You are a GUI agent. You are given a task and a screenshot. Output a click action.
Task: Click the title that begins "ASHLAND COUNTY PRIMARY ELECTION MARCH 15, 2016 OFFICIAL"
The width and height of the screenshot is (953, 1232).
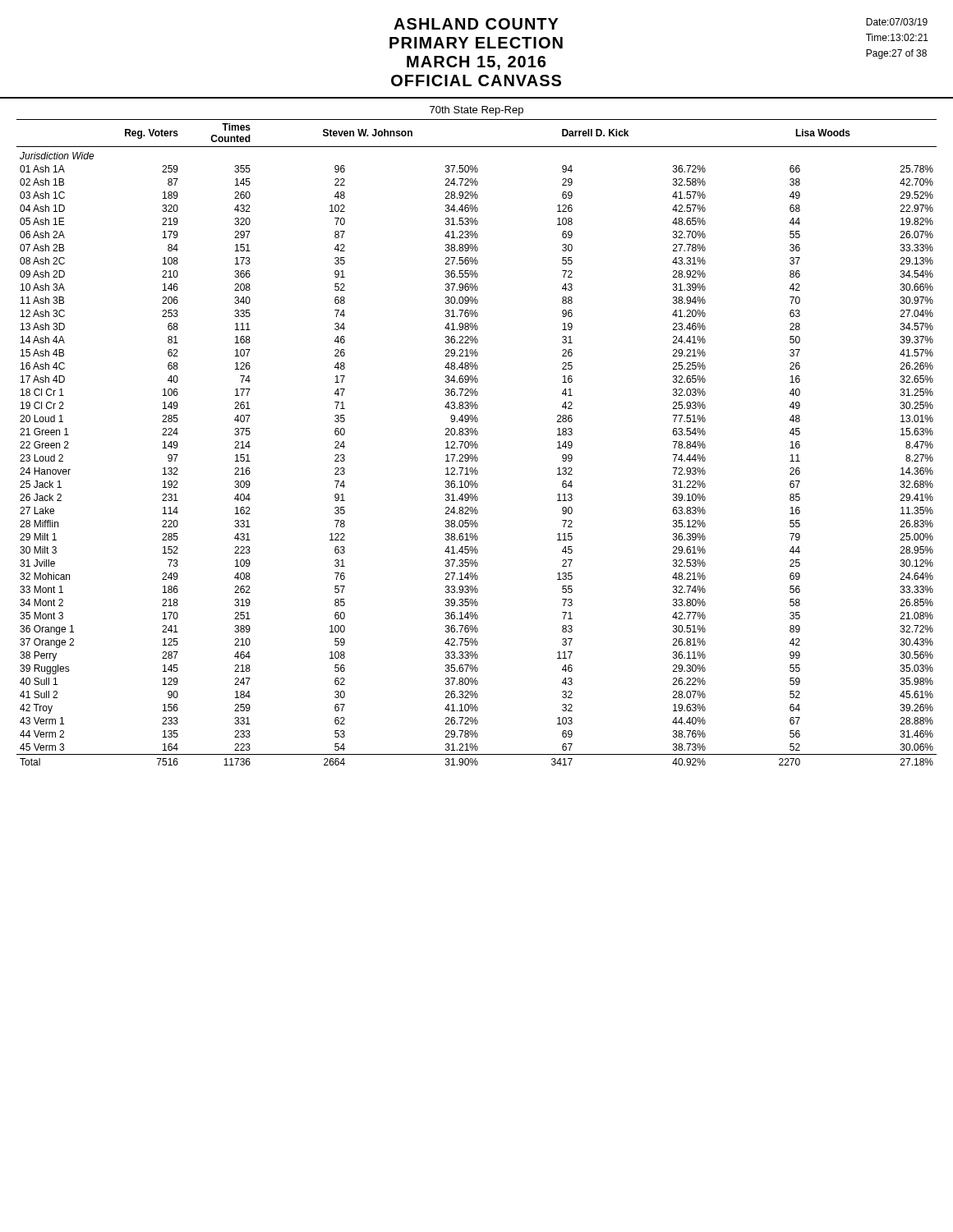pyautogui.click(x=476, y=53)
